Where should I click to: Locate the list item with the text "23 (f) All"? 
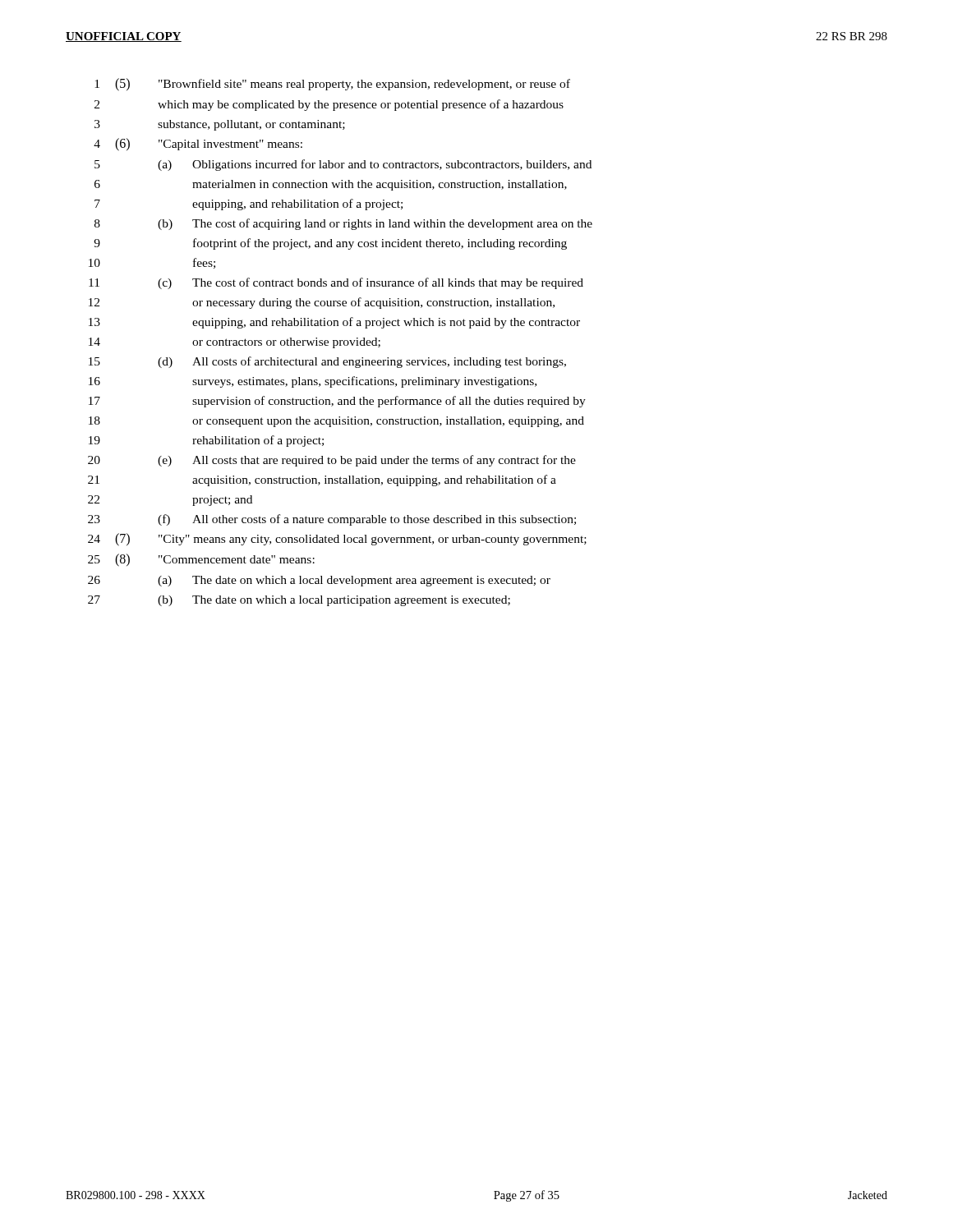pyautogui.click(x=476, y=519)
